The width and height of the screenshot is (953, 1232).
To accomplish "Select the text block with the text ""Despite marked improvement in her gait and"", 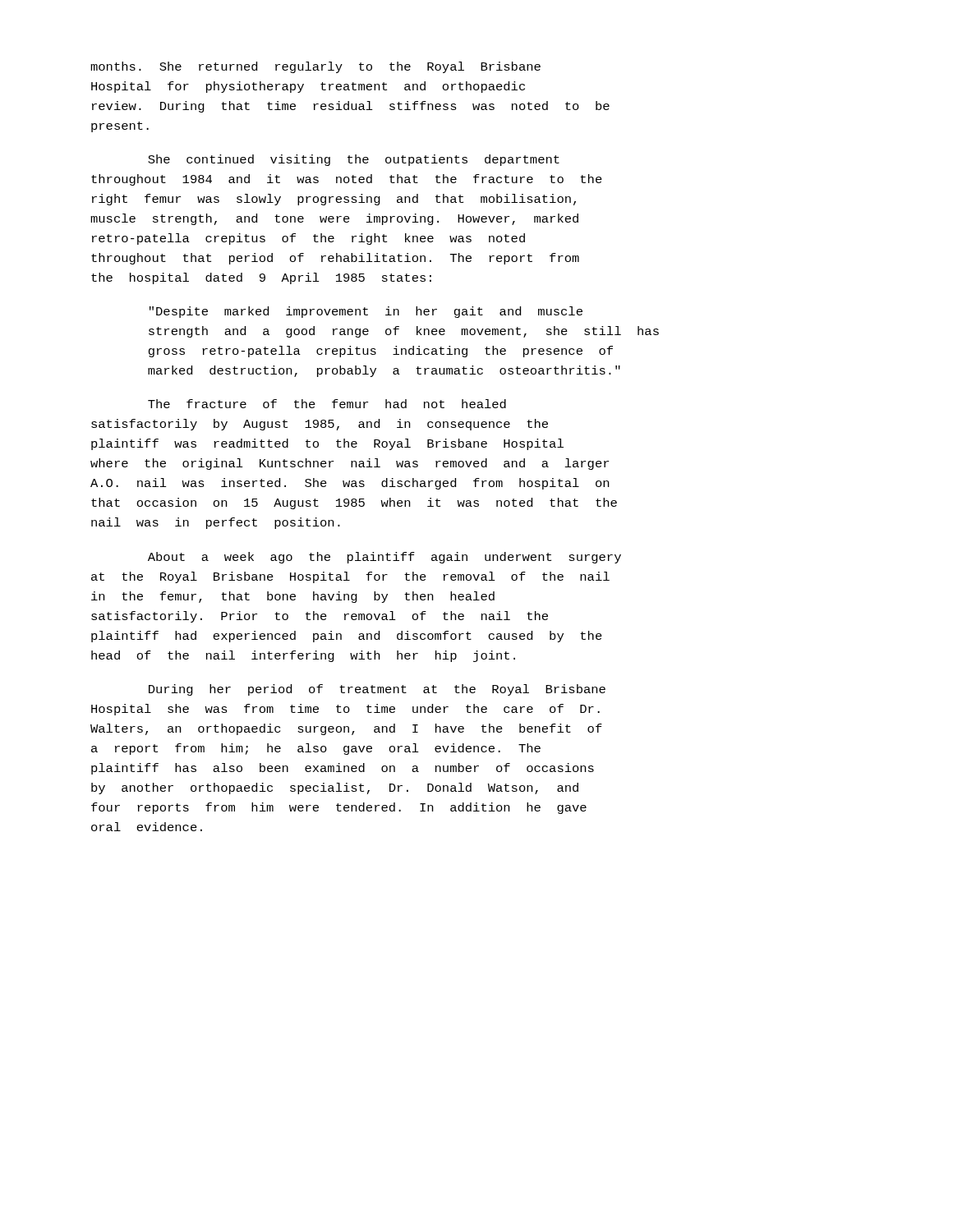I will pos(404,342).
